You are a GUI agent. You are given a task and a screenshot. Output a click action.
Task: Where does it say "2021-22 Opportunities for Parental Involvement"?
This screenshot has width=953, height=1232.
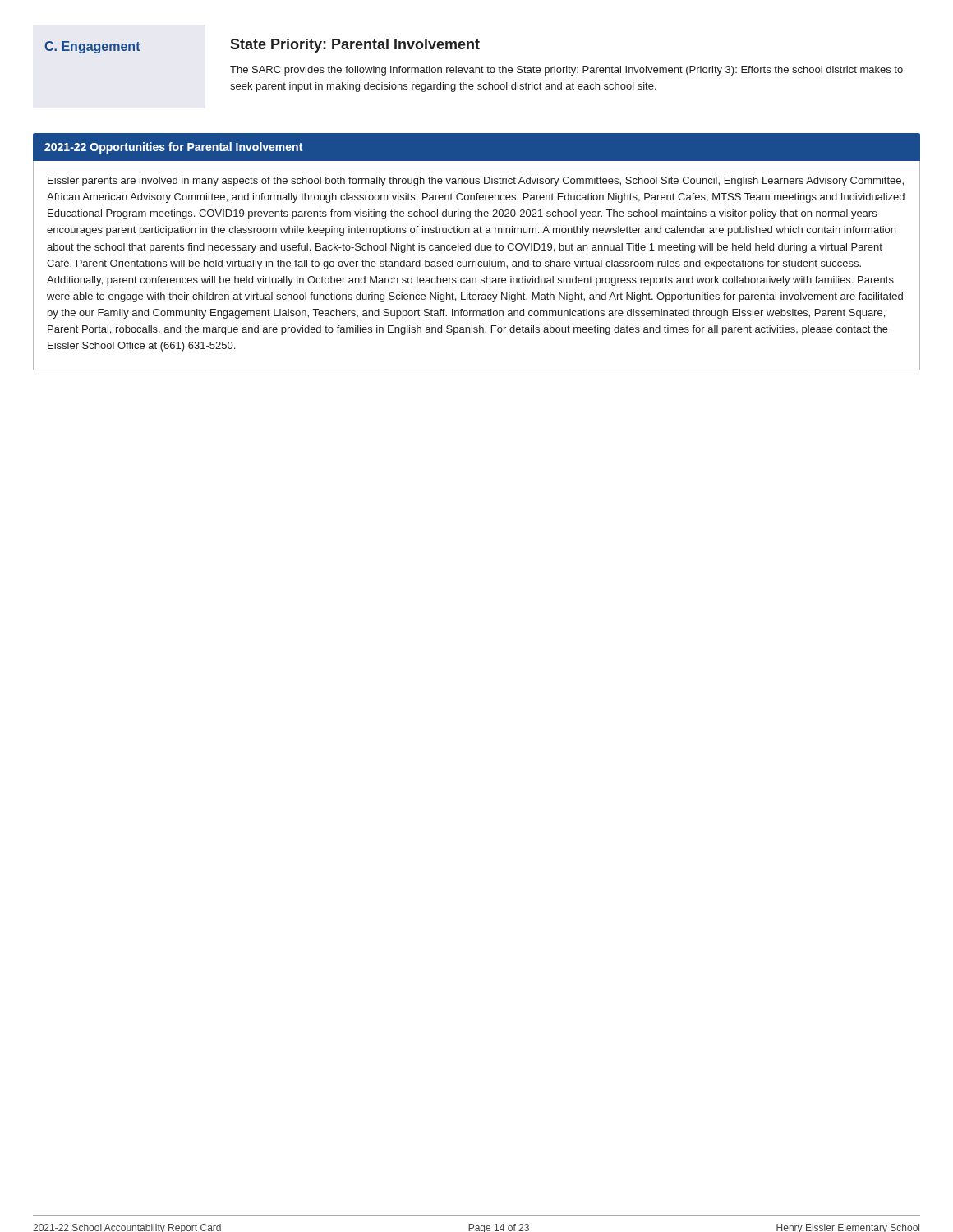click(173, 147)
